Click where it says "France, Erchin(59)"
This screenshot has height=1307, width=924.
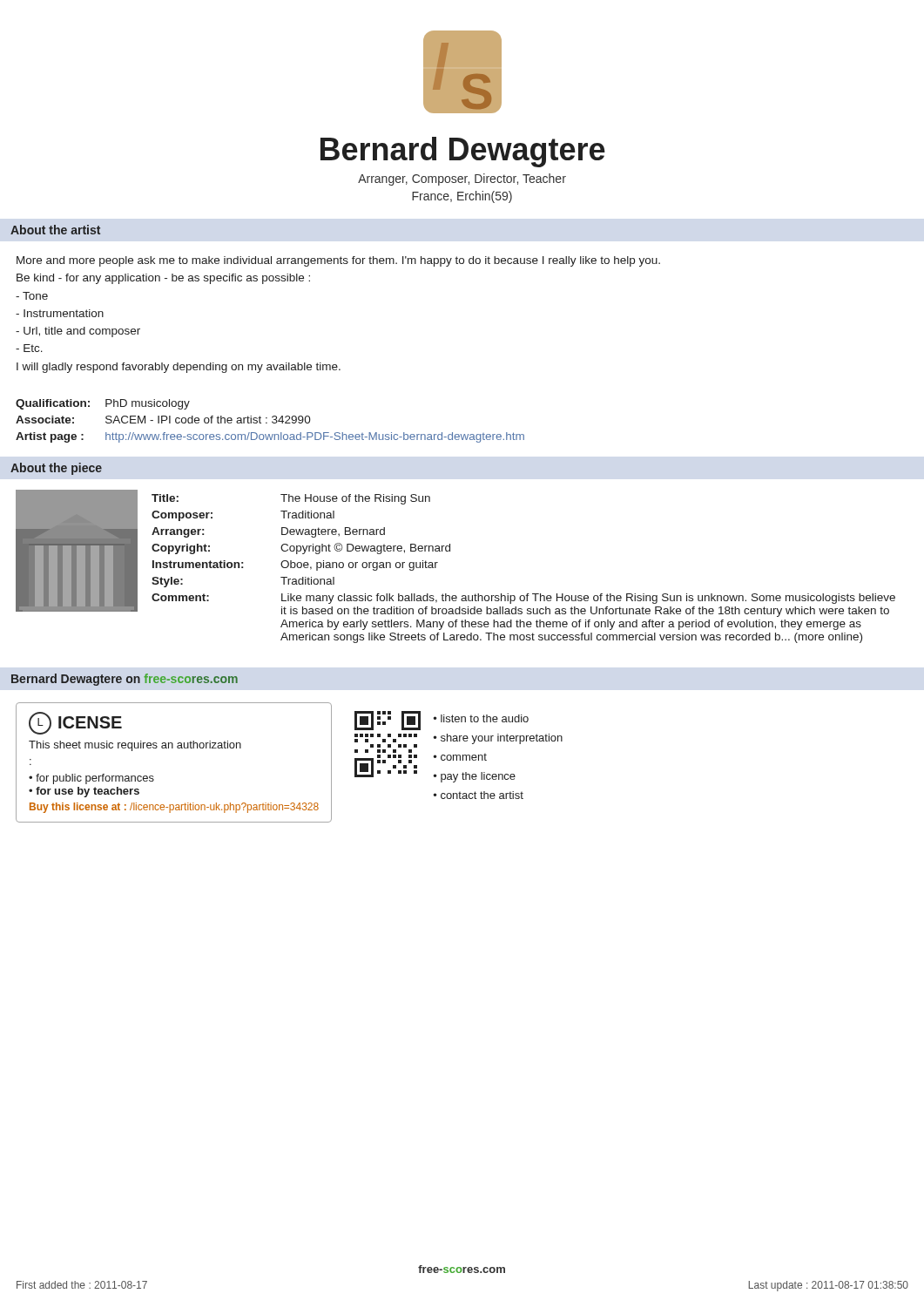tap(462, 196)
